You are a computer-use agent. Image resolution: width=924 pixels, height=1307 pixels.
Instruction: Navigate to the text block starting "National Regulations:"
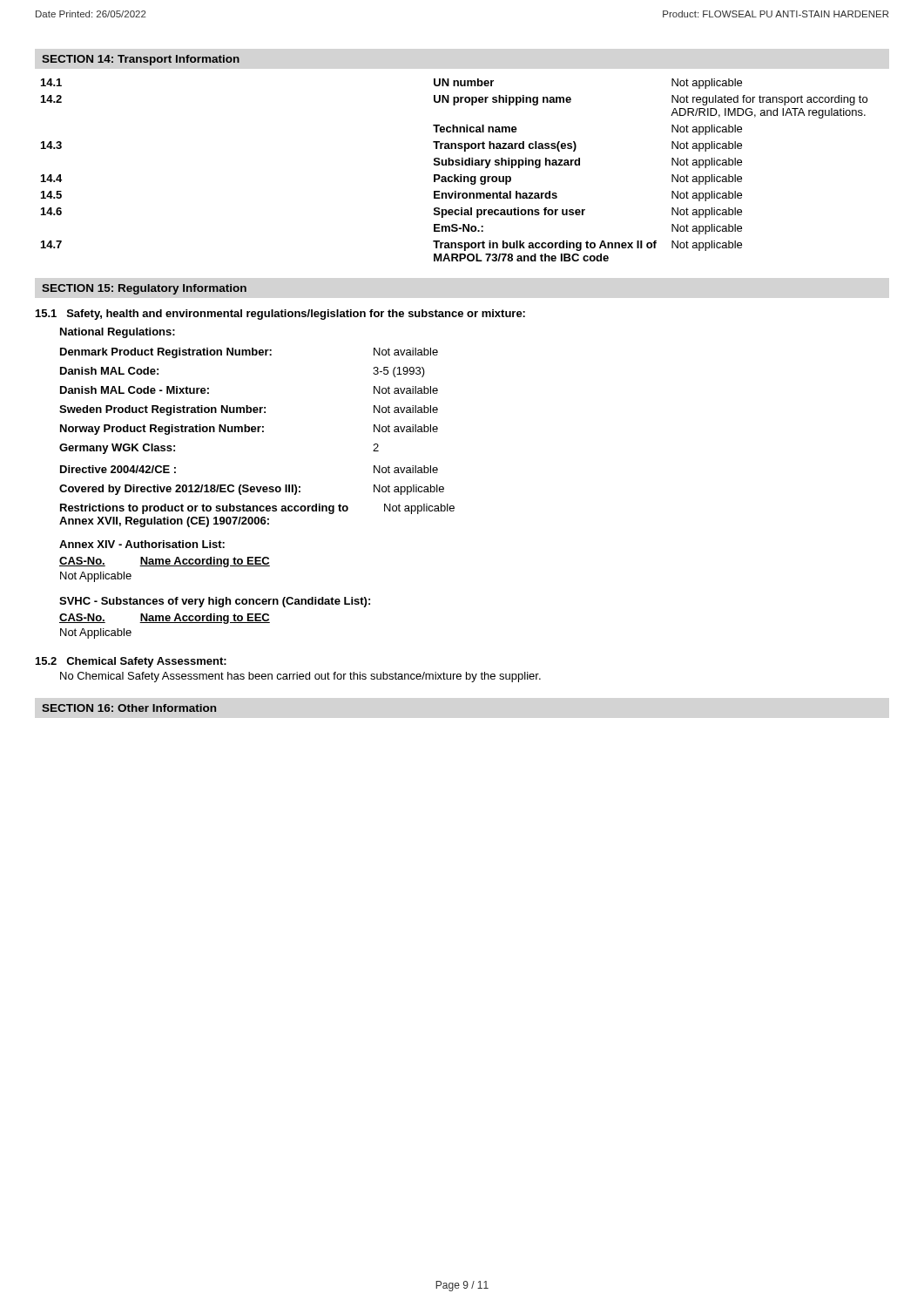(x=117, y=332)
